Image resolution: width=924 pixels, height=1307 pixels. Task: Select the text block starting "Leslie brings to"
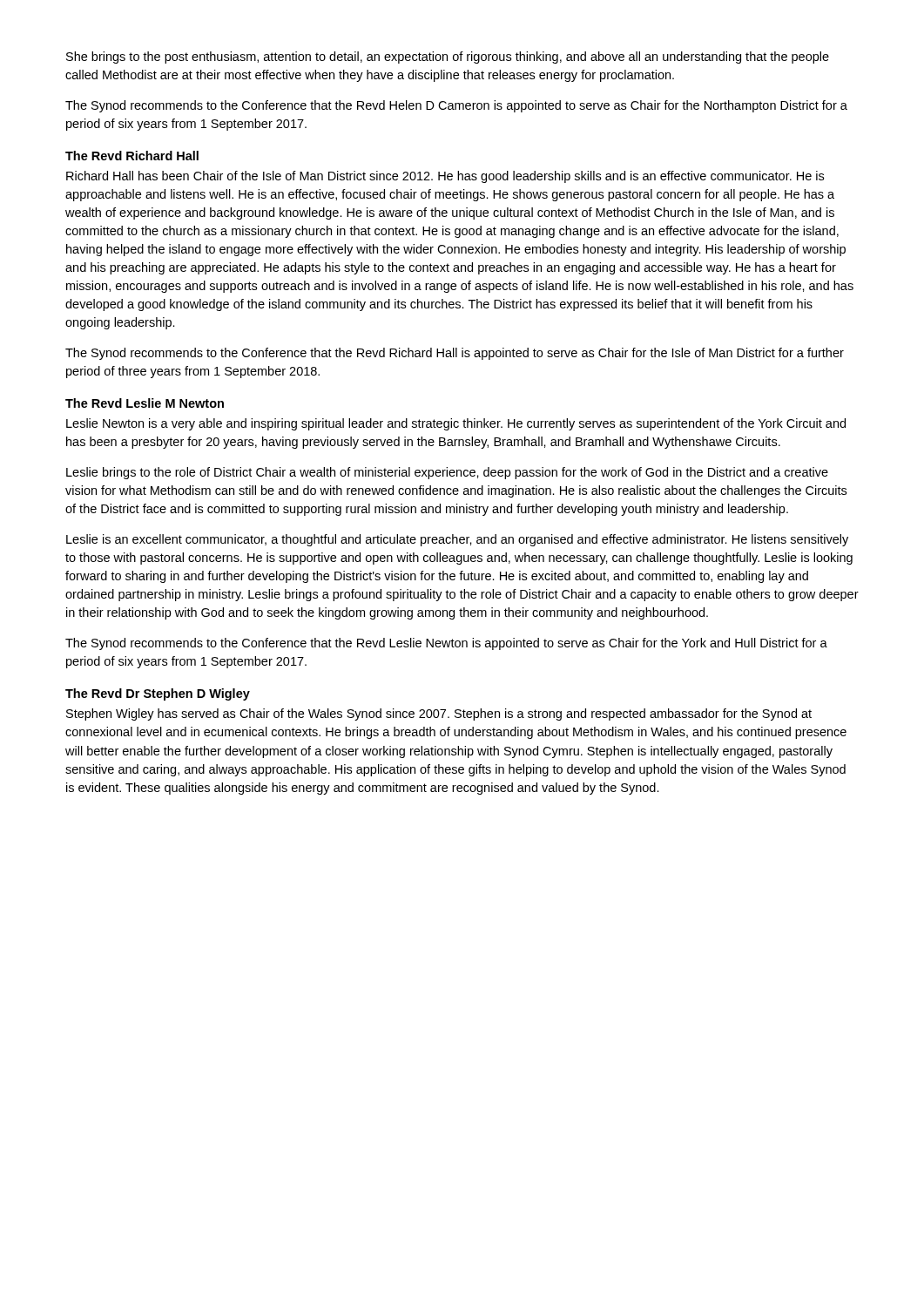point(456,491)
